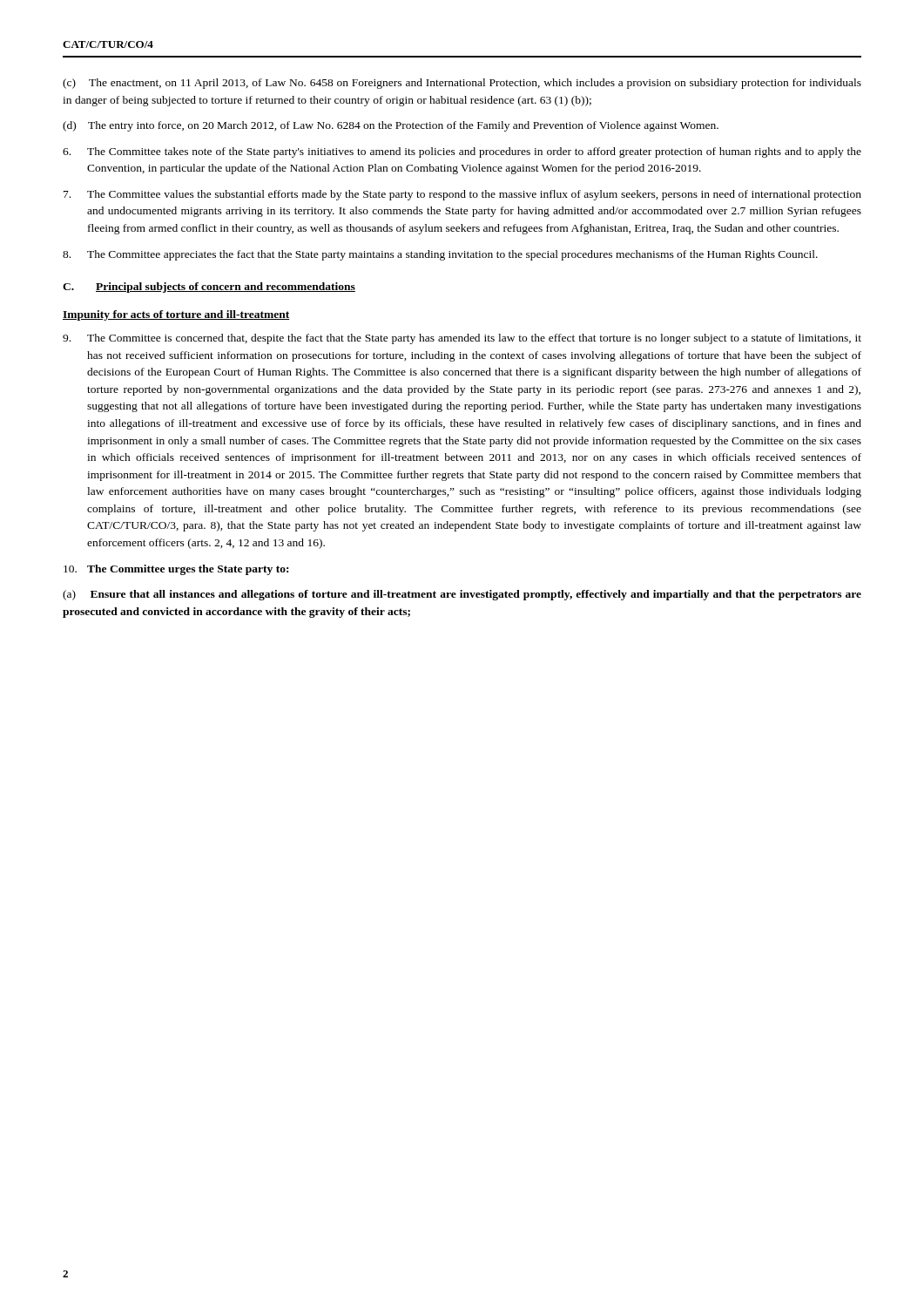Image resolution: width=924 pixels, height=1307 pixels.
Task: Locate the text block with the text "The Committee takes"
Action: coord(462,160)
